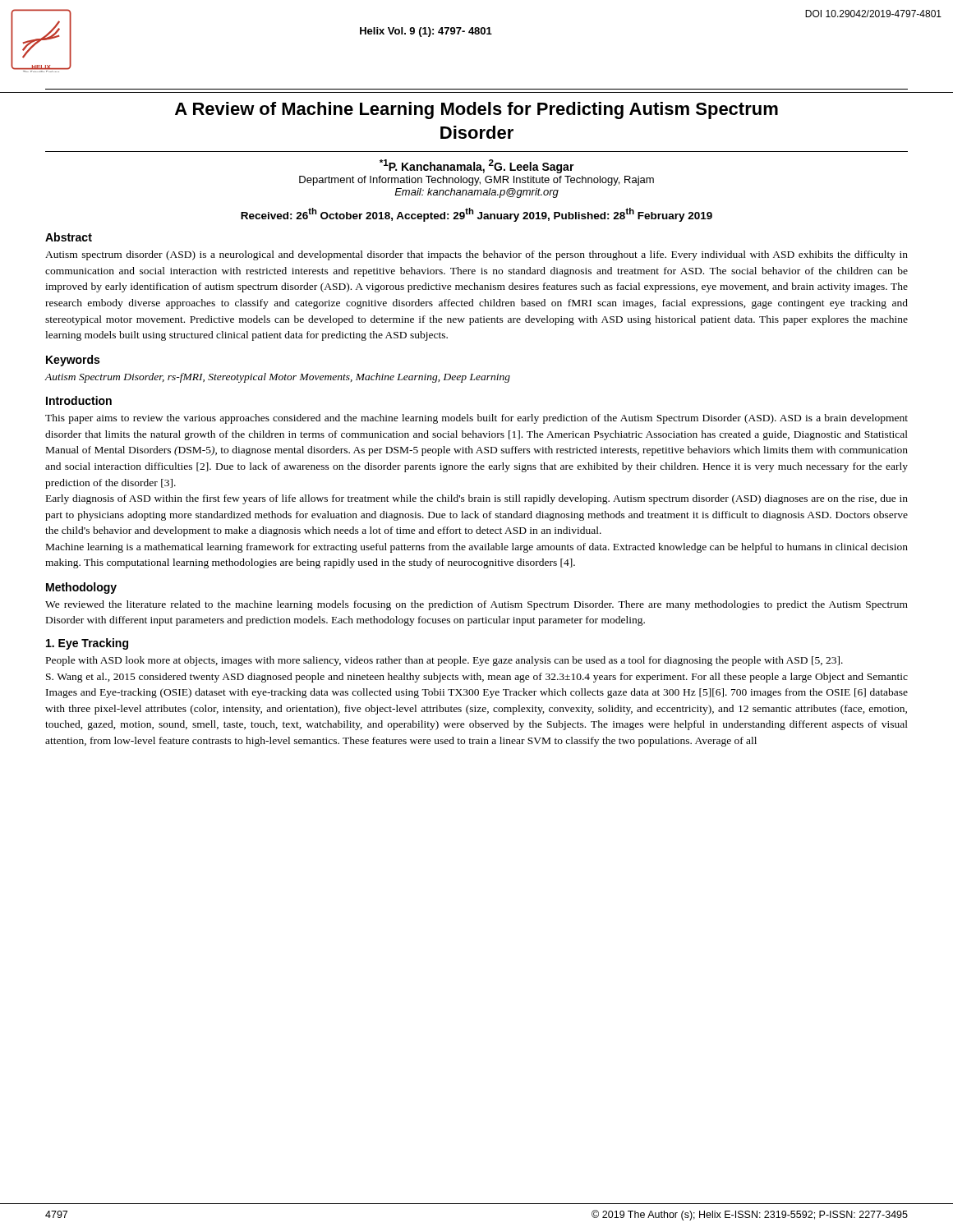
Task: Navigate to the block starting "1. Eye Tracking"
Action: (x=87, y=643)
